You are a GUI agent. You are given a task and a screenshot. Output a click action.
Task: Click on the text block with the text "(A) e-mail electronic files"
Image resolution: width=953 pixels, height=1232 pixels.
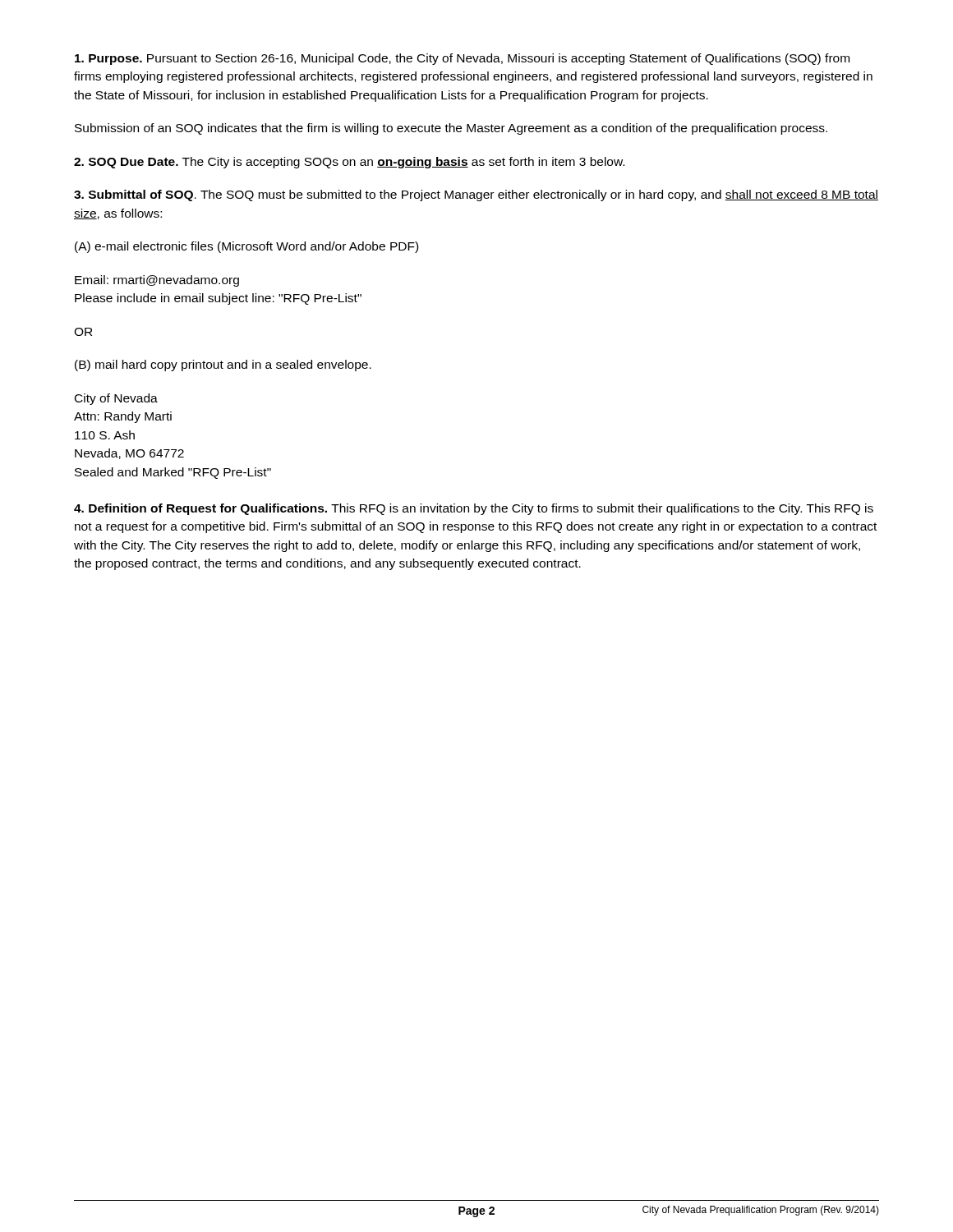(246, 246)
